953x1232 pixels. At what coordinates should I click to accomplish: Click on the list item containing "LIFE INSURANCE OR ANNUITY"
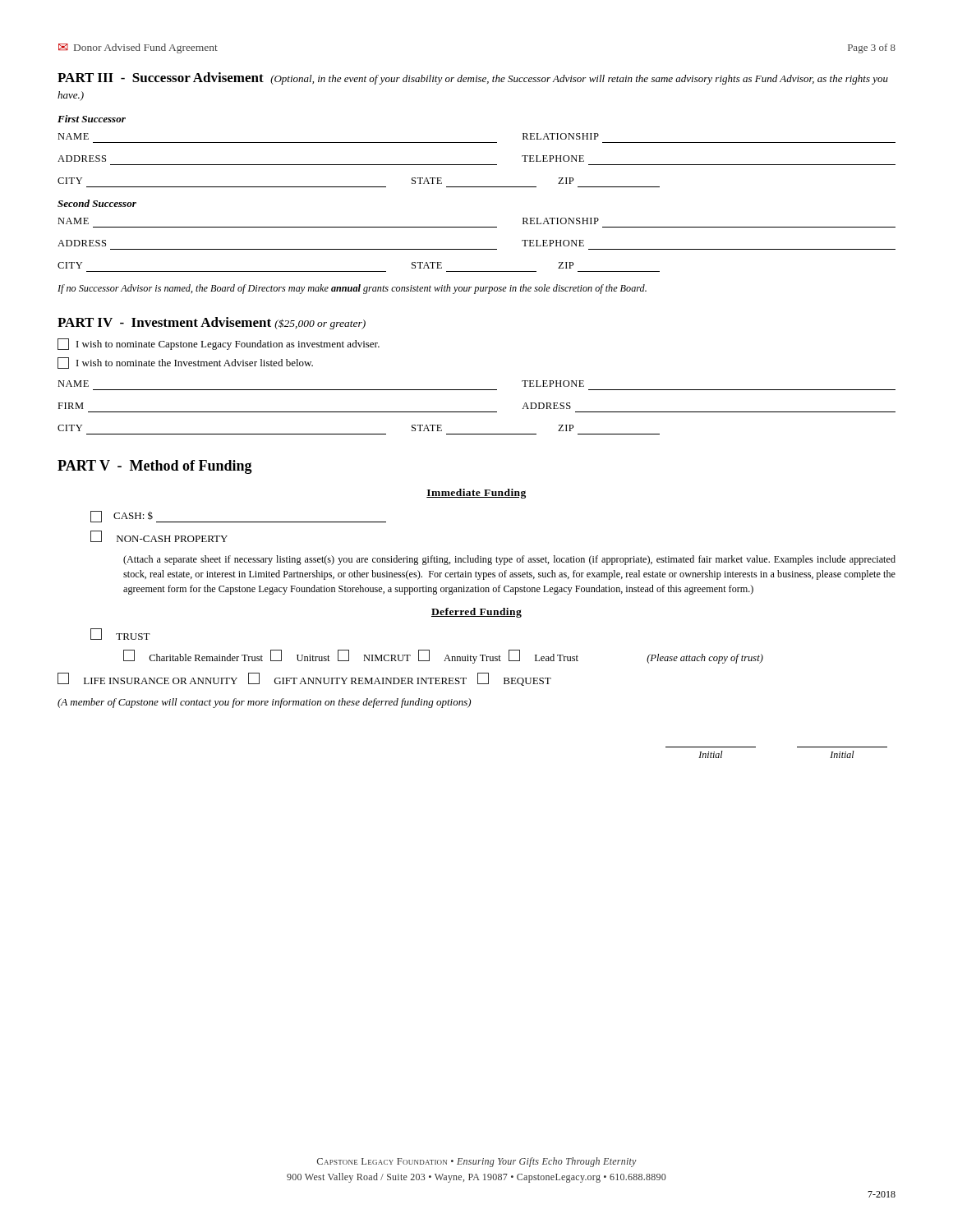tap(304, 679)
